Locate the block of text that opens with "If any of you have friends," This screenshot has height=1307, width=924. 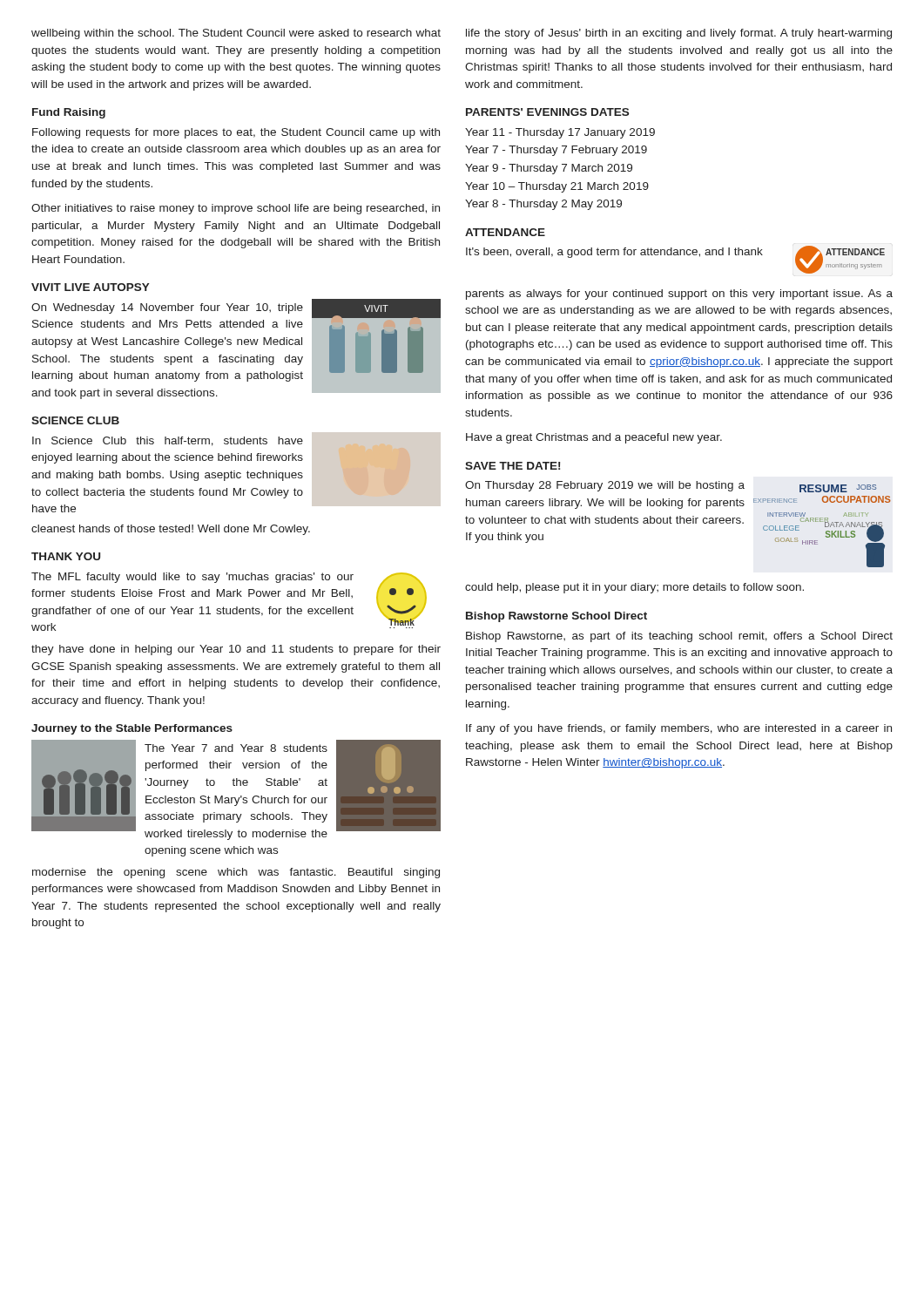click(x=679, y=745)
